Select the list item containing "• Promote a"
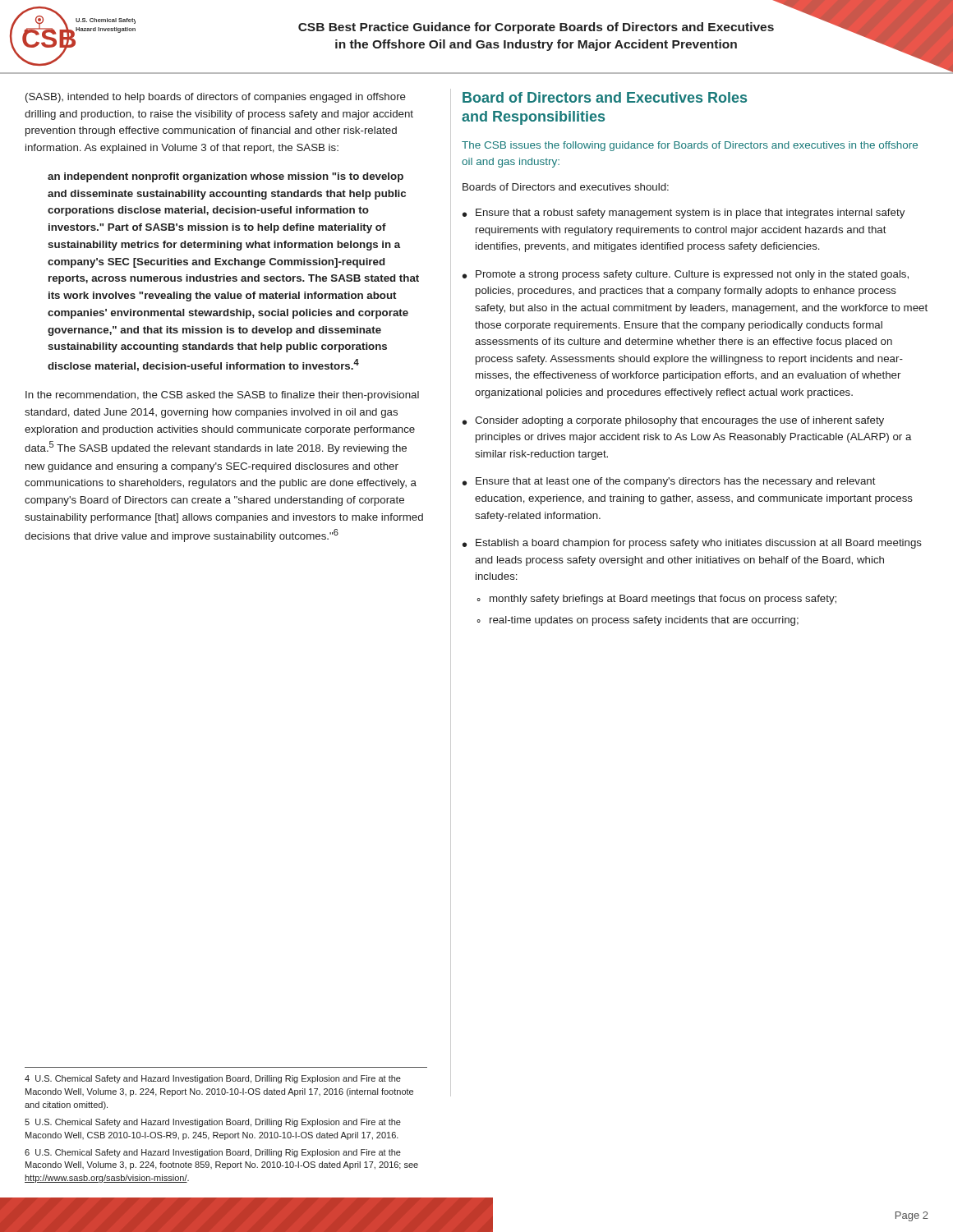This screenshot has height=1232, width=953. click(695, 334)
